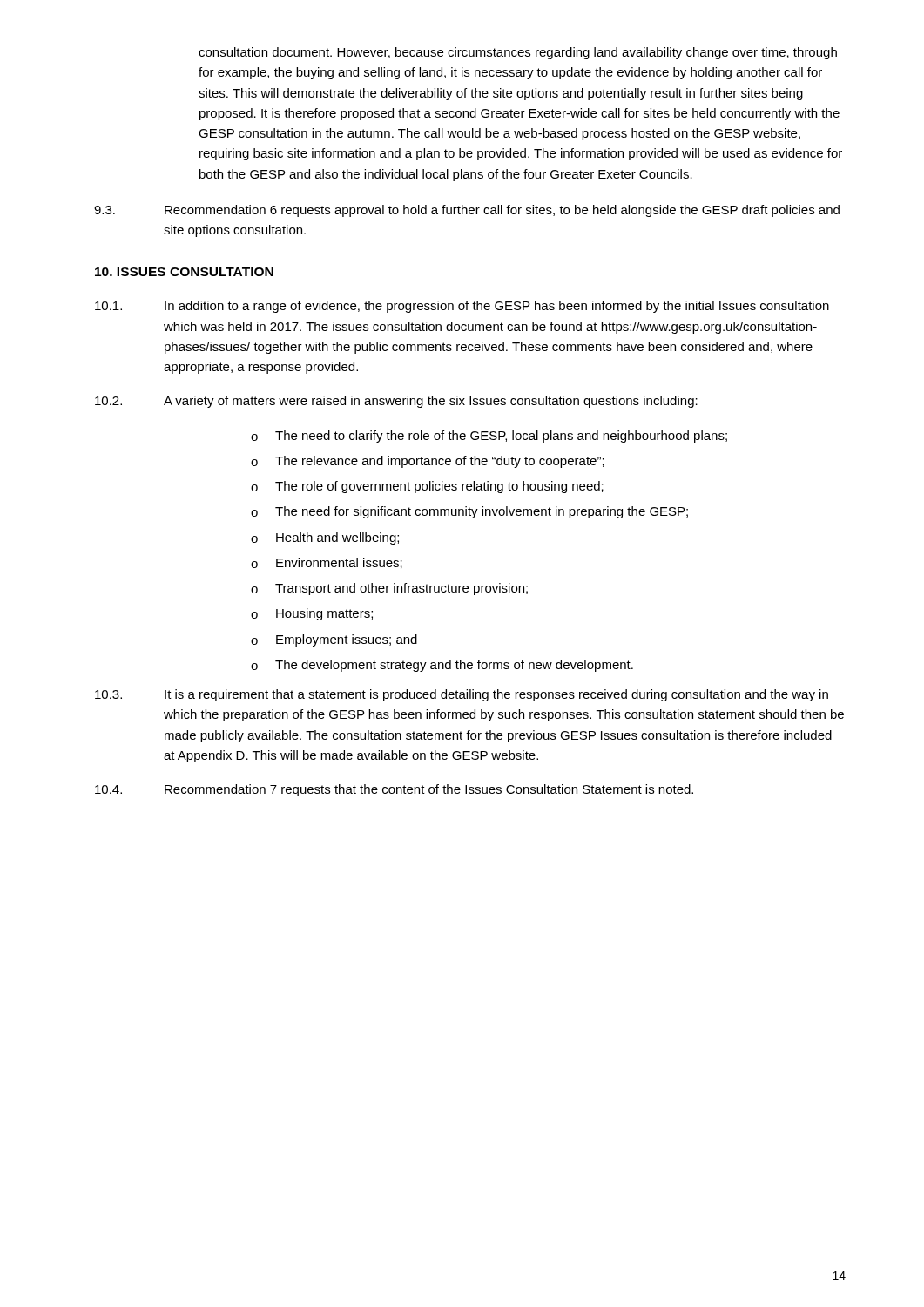Click on the block starting "10. ISSUES CONSULTATION"
The width and height of the screenshot is (924, 1307).
click(x=184, y=272)
